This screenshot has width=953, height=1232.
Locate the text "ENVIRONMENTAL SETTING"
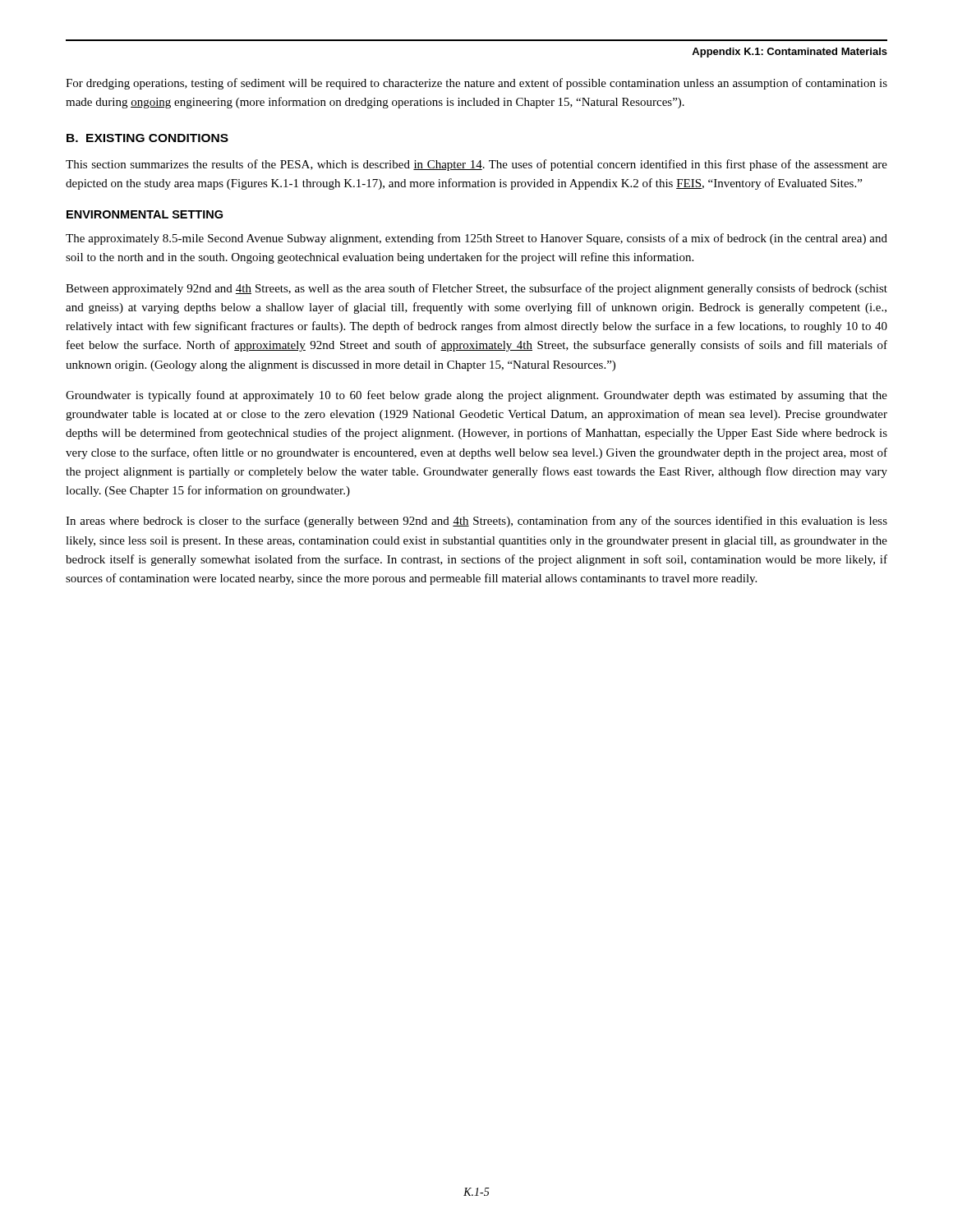pos(145,214)
